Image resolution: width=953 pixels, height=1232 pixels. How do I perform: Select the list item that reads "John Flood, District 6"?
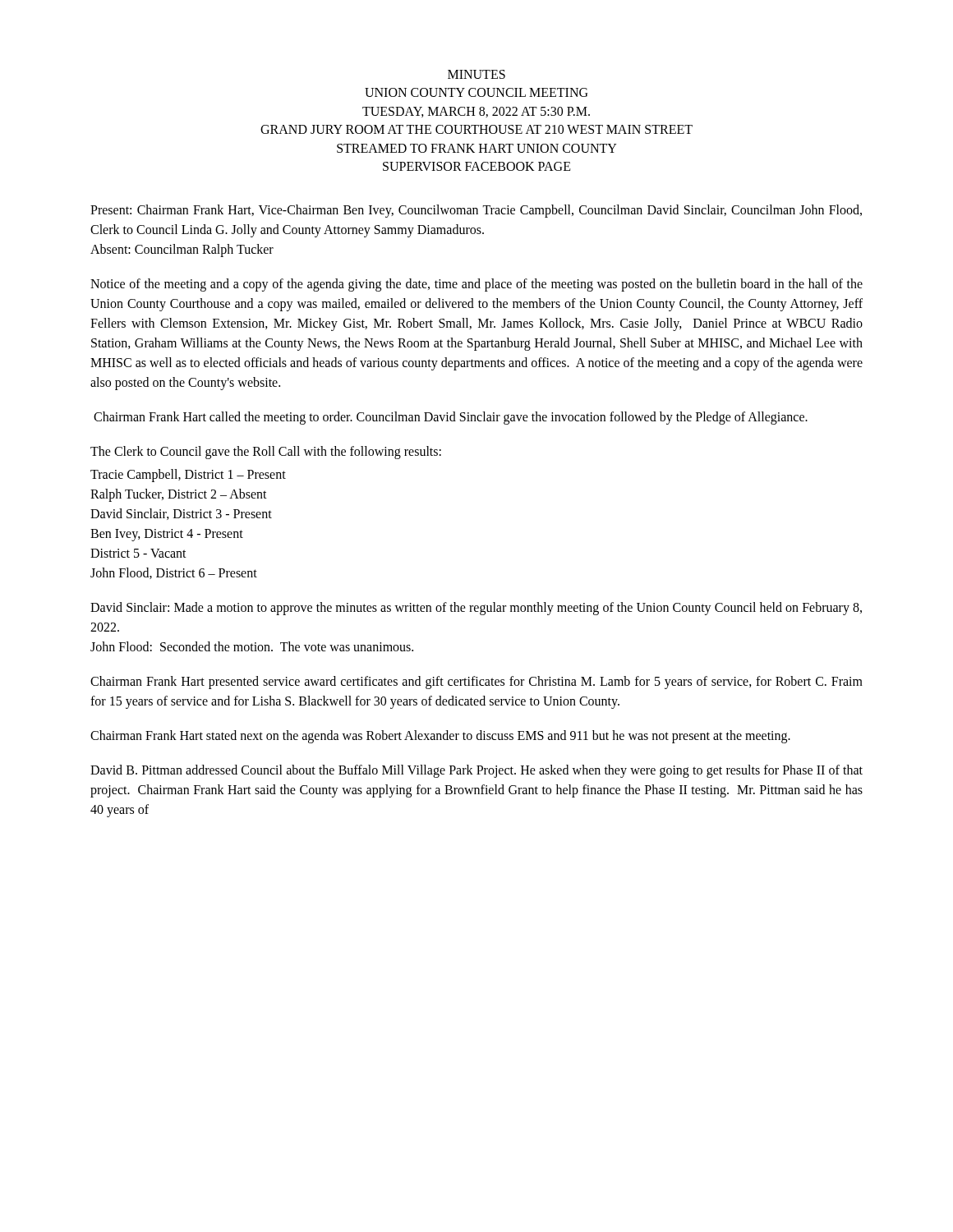coord(174,573)
